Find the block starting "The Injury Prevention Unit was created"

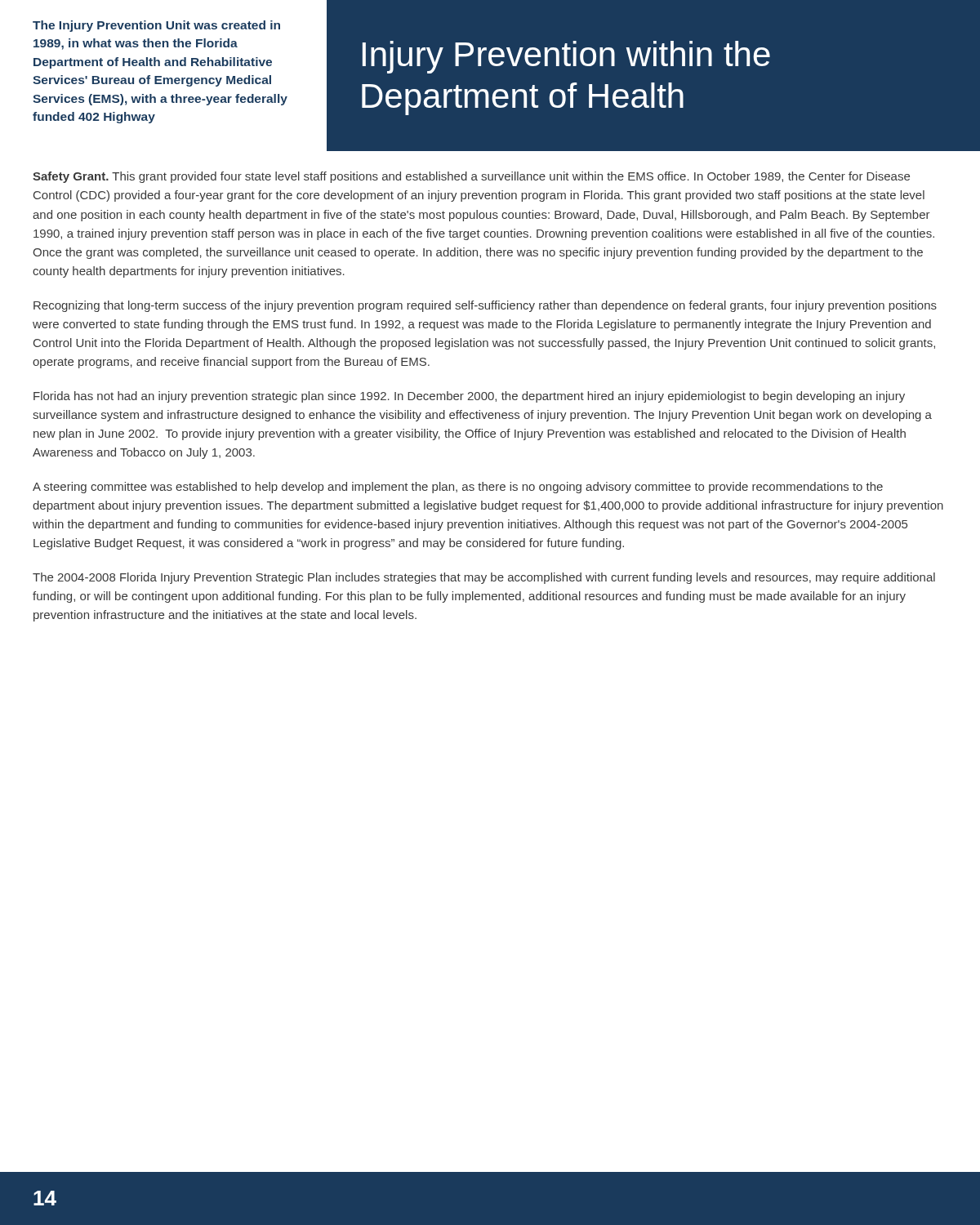[x=160, y=71]
